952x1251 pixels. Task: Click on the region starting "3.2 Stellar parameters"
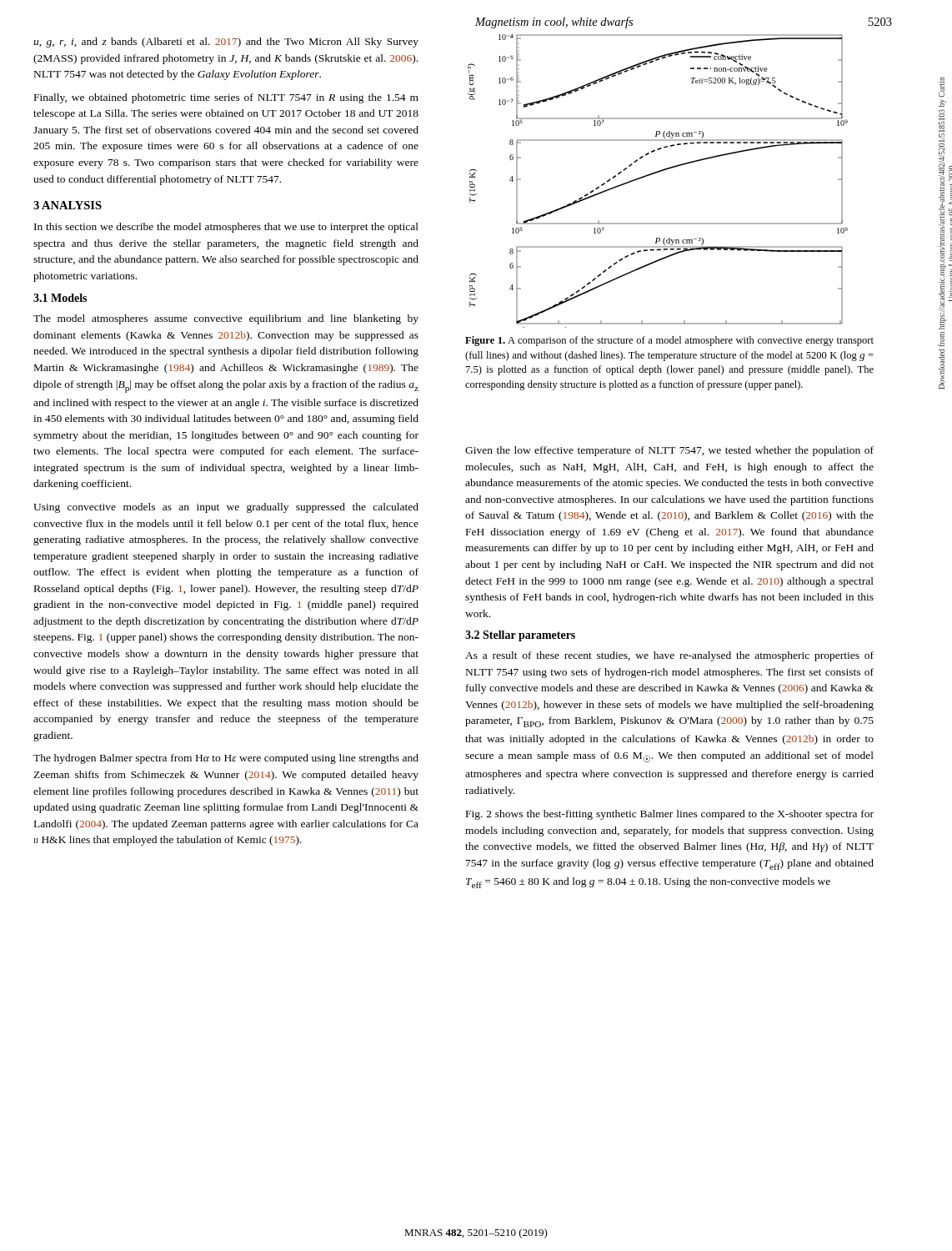tap(520, 635)
